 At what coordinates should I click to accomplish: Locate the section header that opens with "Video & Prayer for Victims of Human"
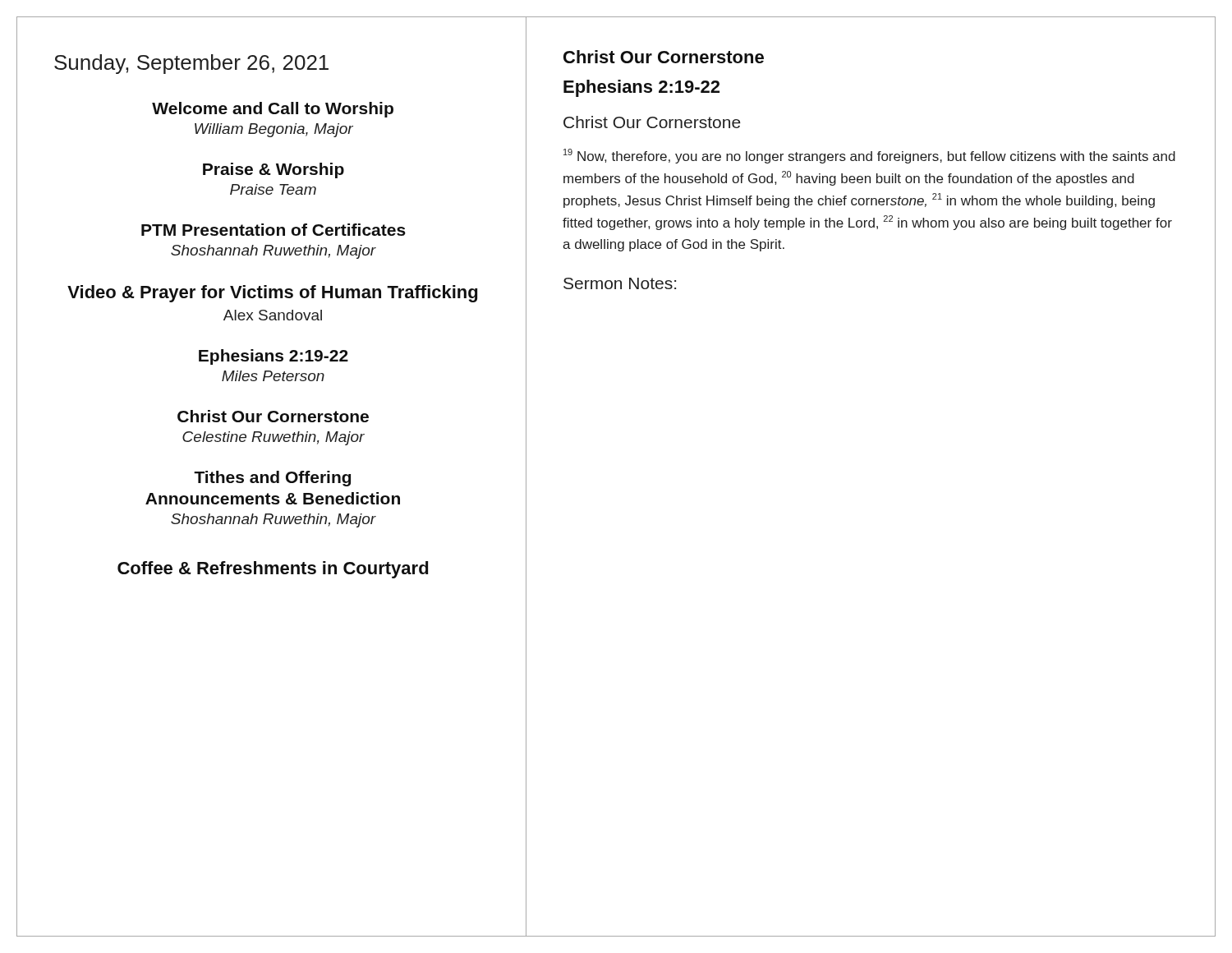point(273,303)
